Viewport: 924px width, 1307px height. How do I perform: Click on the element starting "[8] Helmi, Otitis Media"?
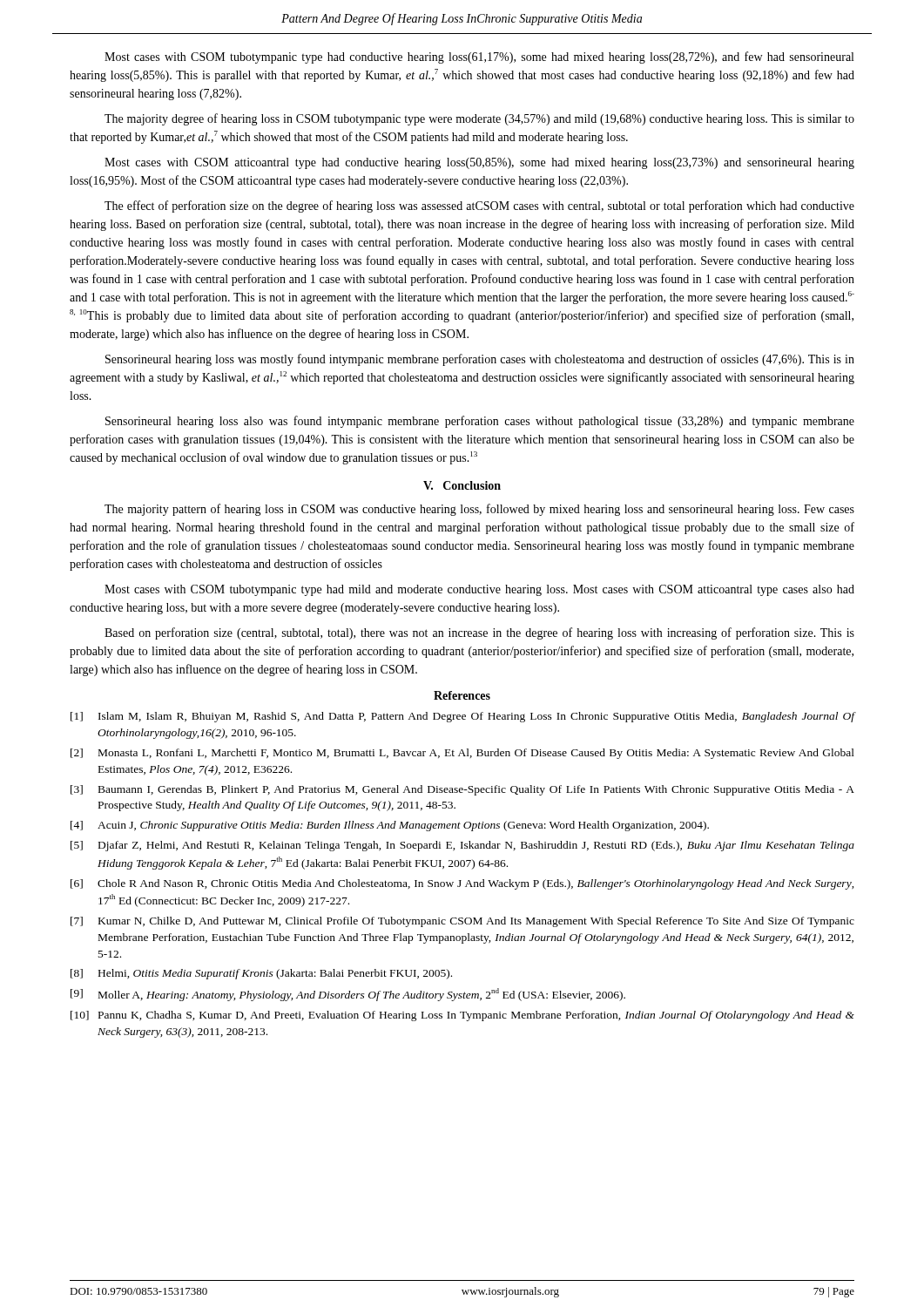click(462, 974)
